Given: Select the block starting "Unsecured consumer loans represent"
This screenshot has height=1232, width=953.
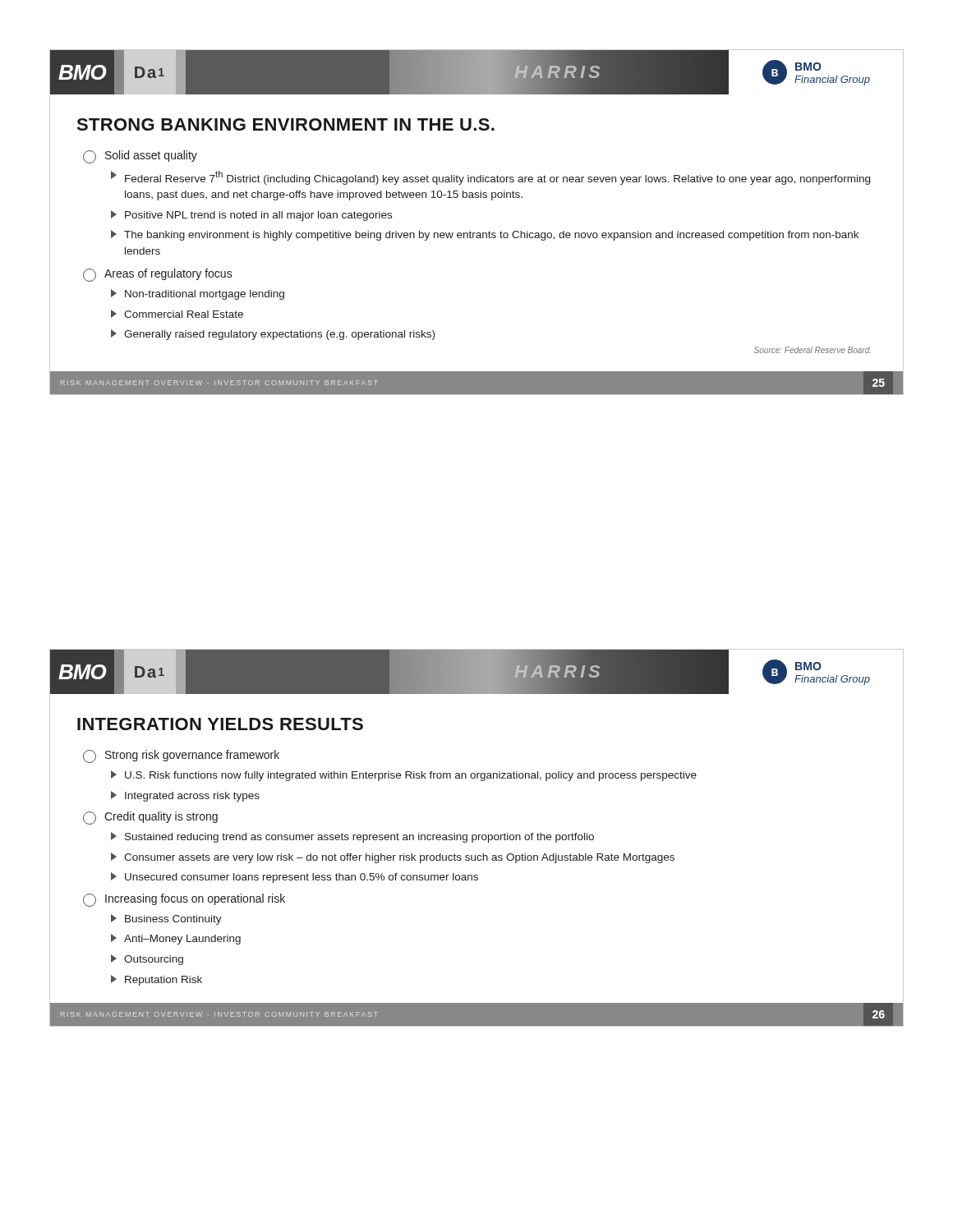Looking at the screenshot, I should tap(295, 878).
